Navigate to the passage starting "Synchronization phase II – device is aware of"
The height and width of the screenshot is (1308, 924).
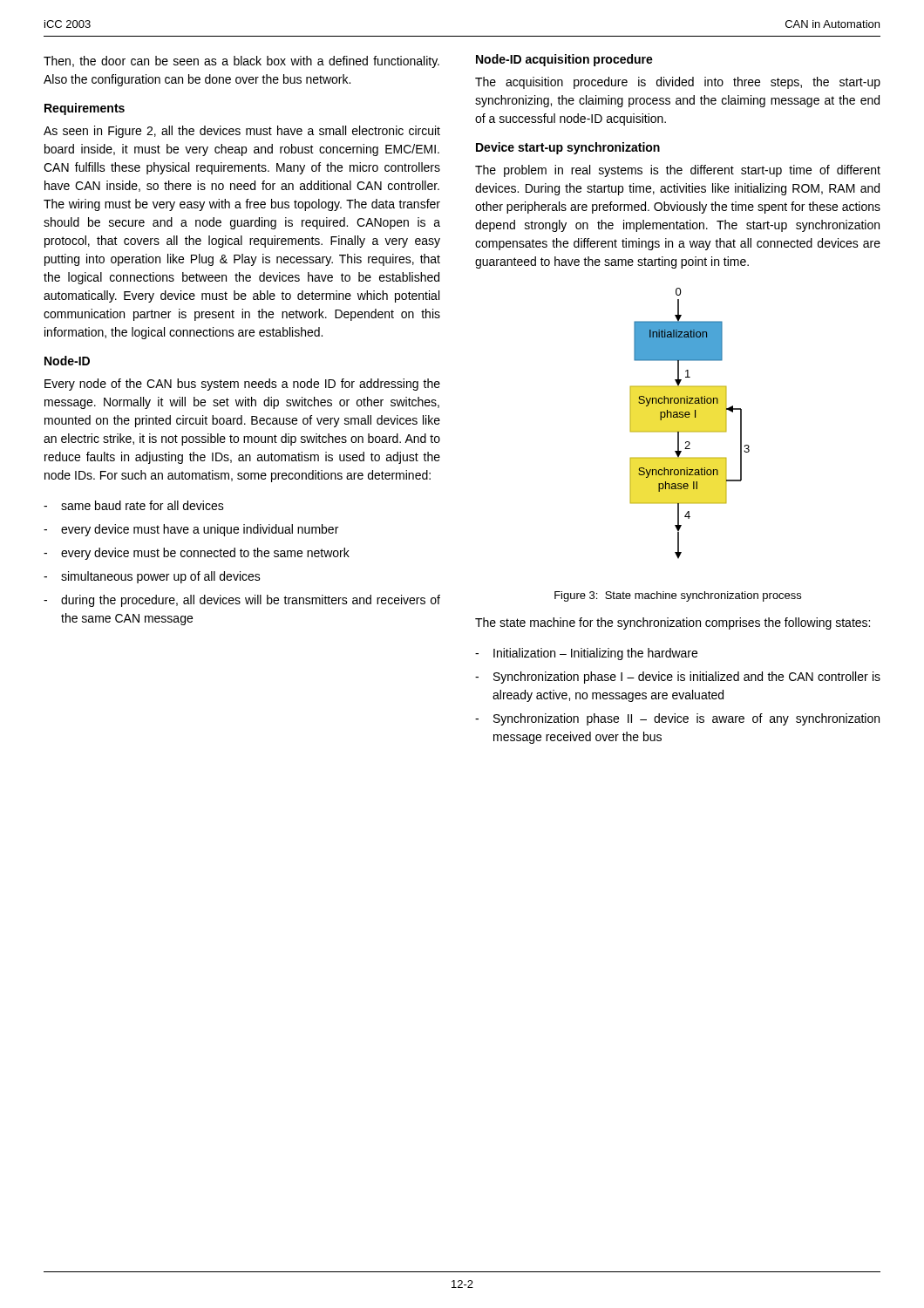[686, 728]
